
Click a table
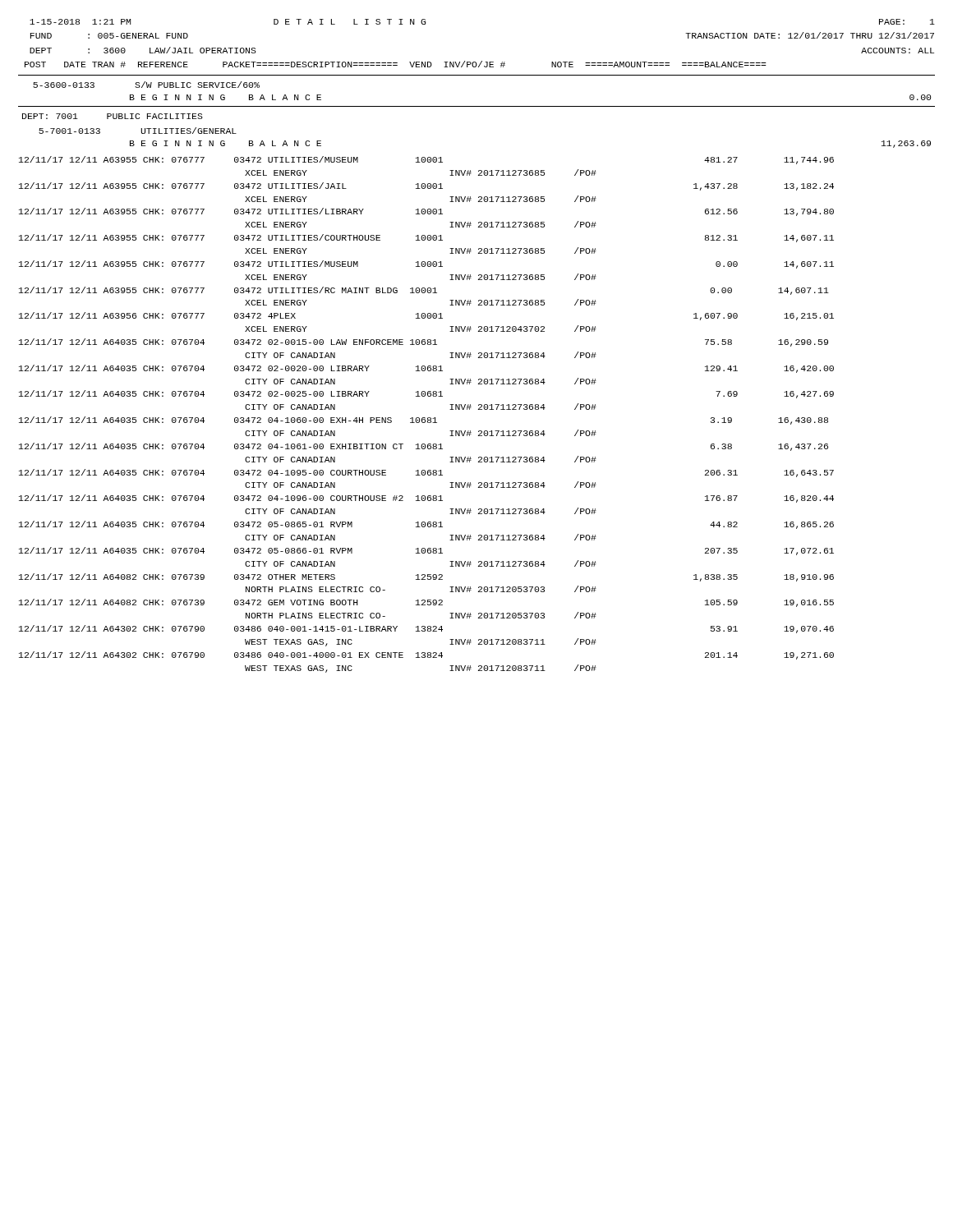pyautogui.click(x=476, y=414)
